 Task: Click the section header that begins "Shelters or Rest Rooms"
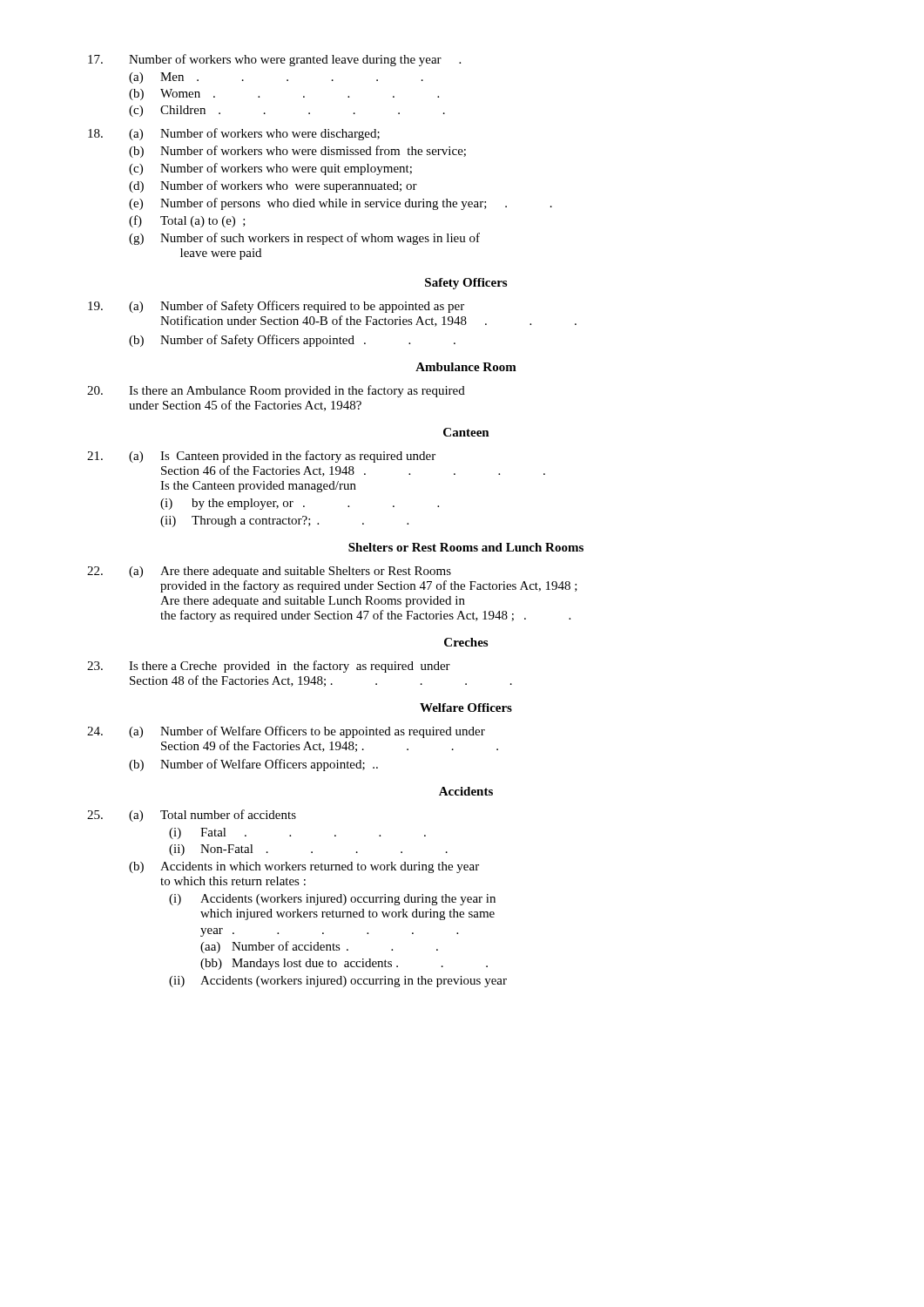466,547
